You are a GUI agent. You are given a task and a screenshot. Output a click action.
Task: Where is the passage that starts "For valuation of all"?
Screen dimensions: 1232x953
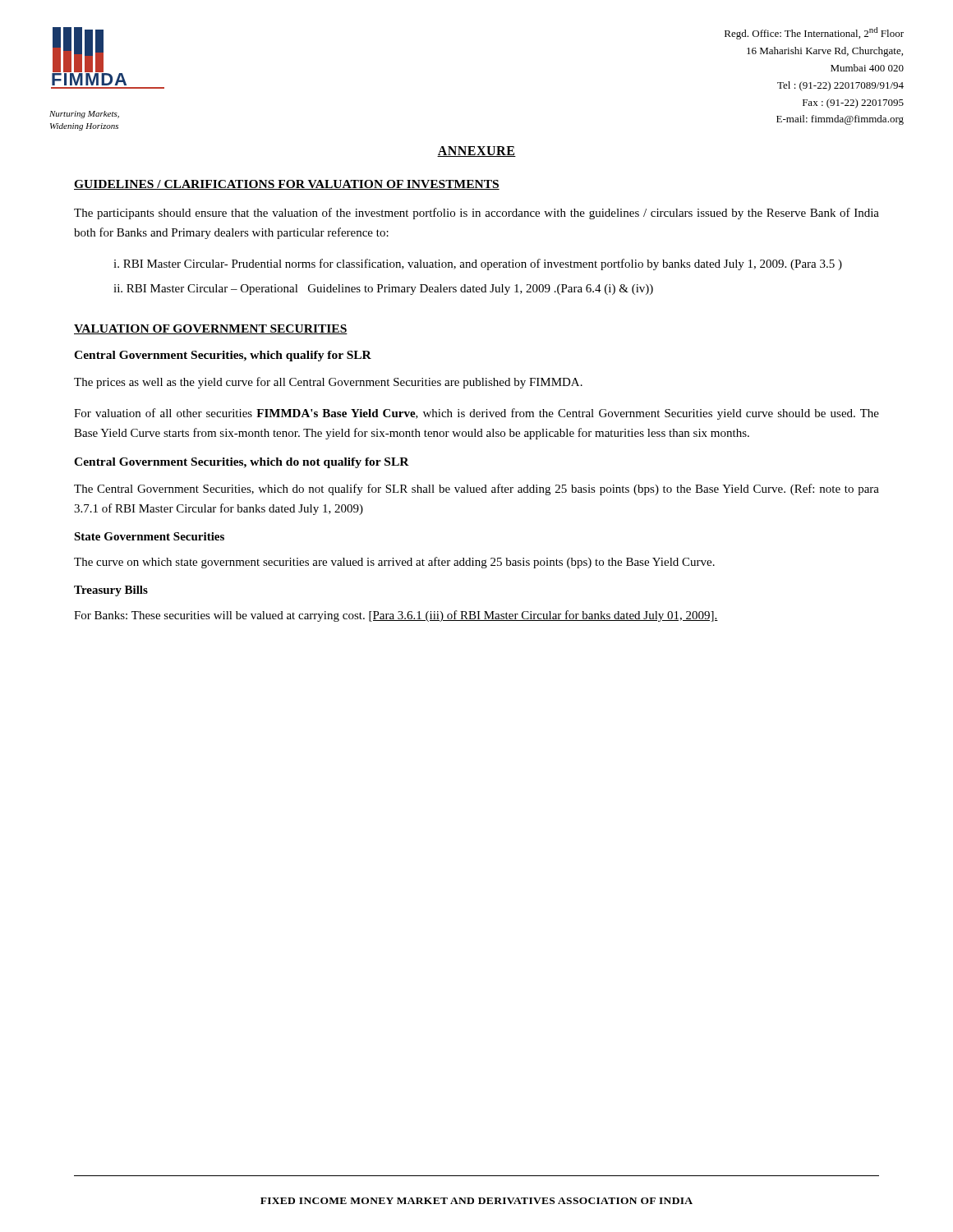476,423
